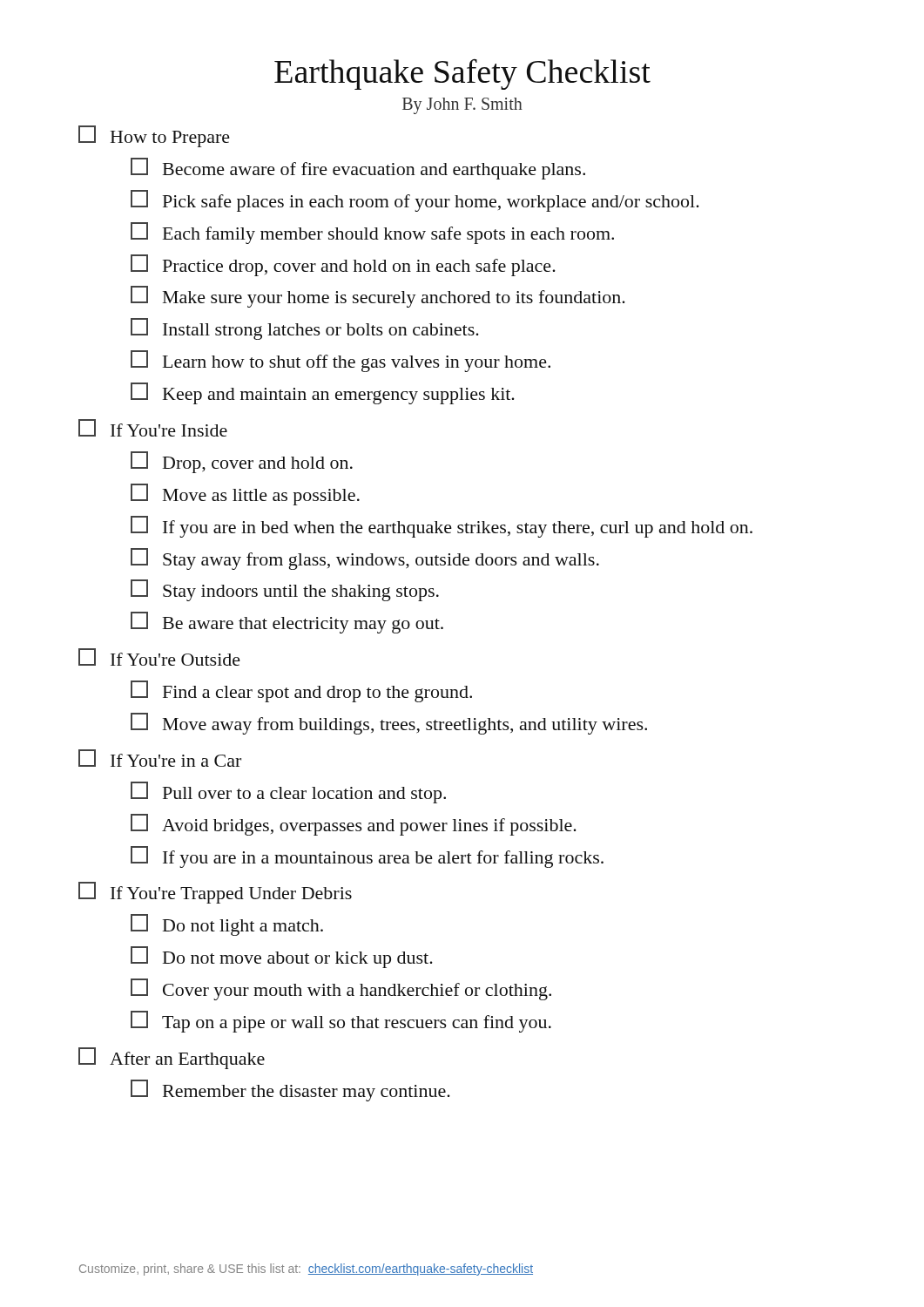Select the text block starting "Install strong latches or bolts on cabinets."
This screenshot has height=1307, width=924.
click(488, 330)
